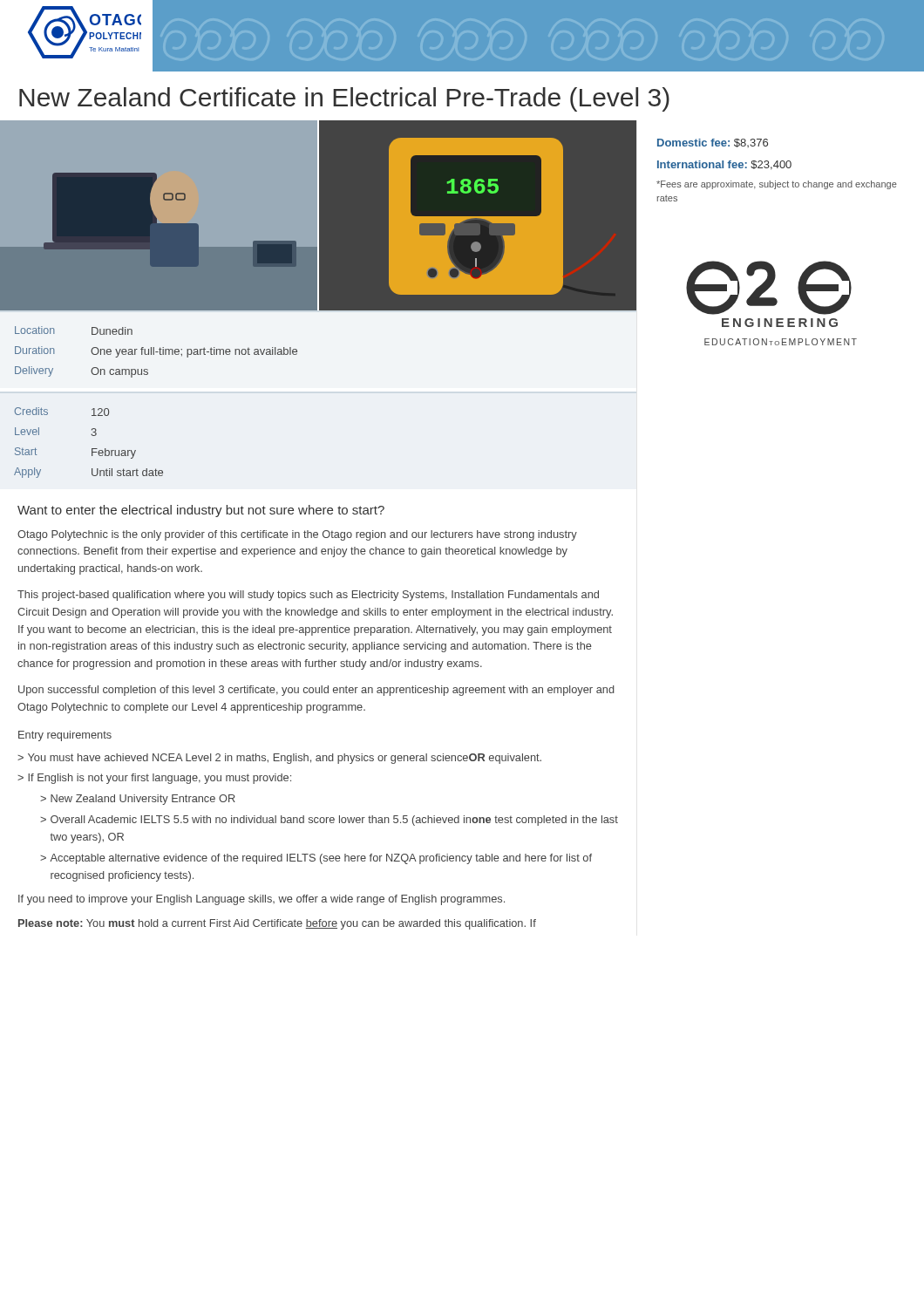Find the text that says "Entry requirements"
Image resolution: width=924 pixels, height=1308 pixels.
[x=65, y=734]
